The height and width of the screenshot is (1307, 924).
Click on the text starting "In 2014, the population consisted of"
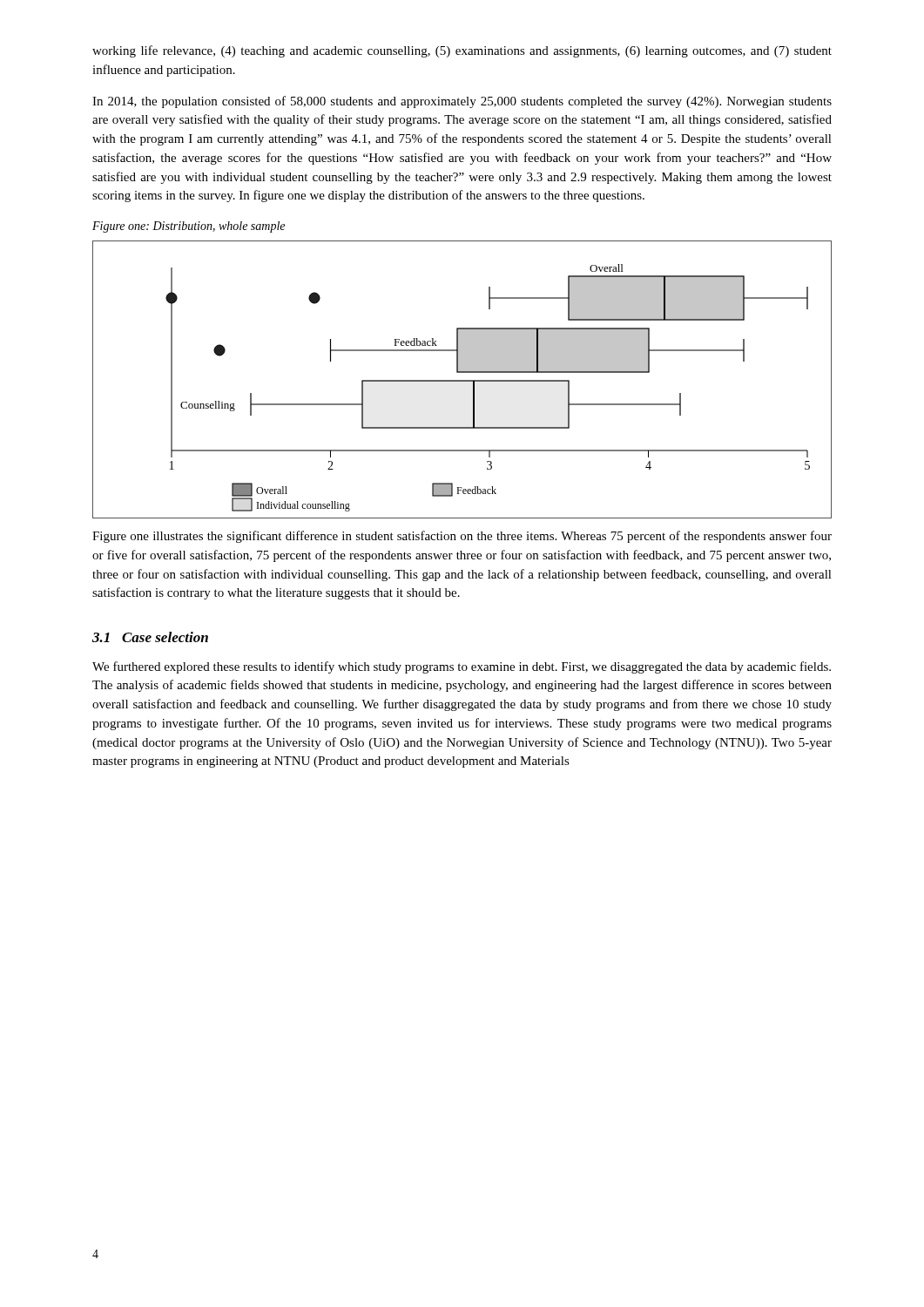(462, 148)
